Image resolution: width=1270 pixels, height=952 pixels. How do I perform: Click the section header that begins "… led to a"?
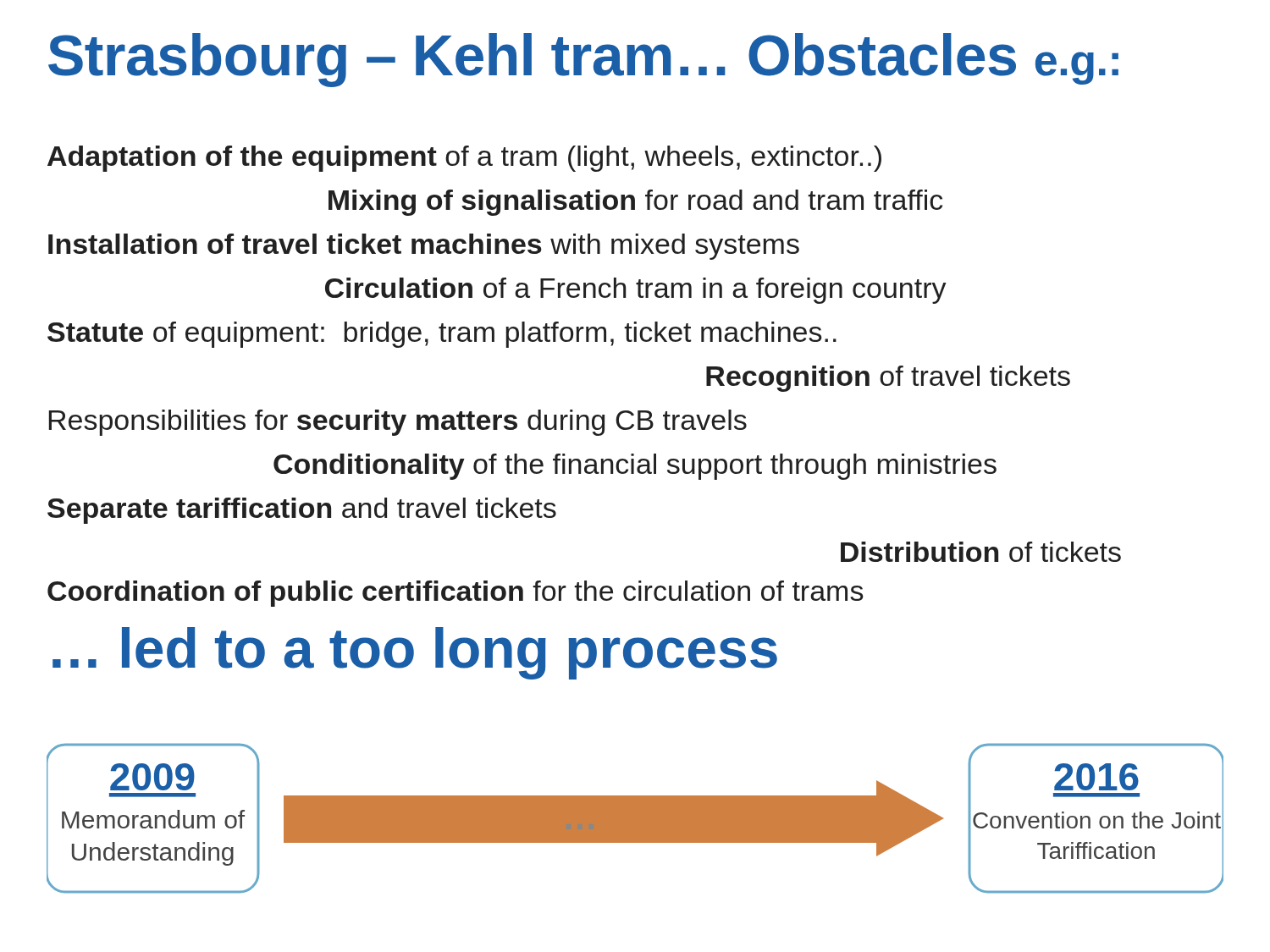click(x=413, y=648)
